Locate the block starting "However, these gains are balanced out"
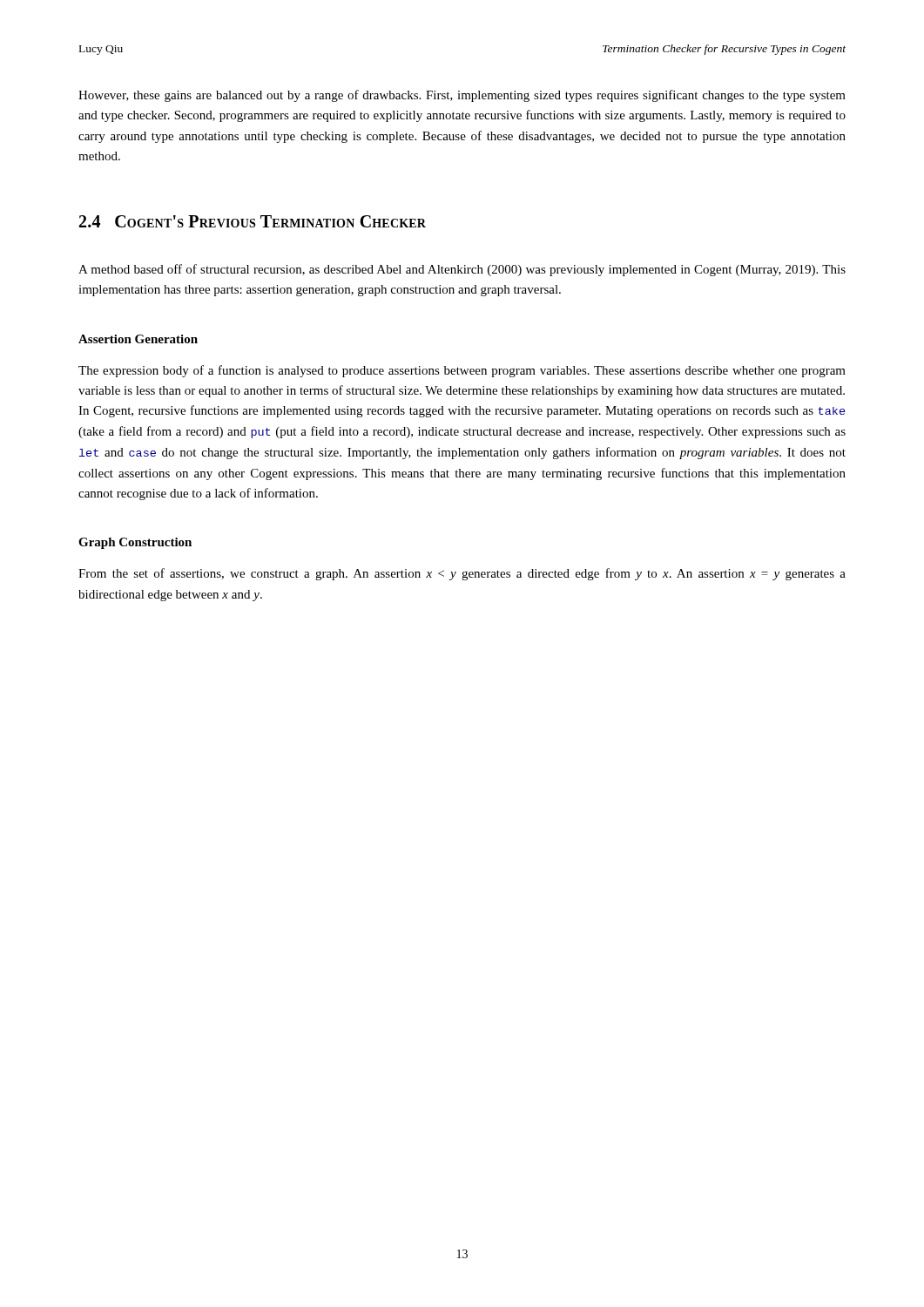The width and height of the screenshot is (924, 1307). [x=462, y=126]
